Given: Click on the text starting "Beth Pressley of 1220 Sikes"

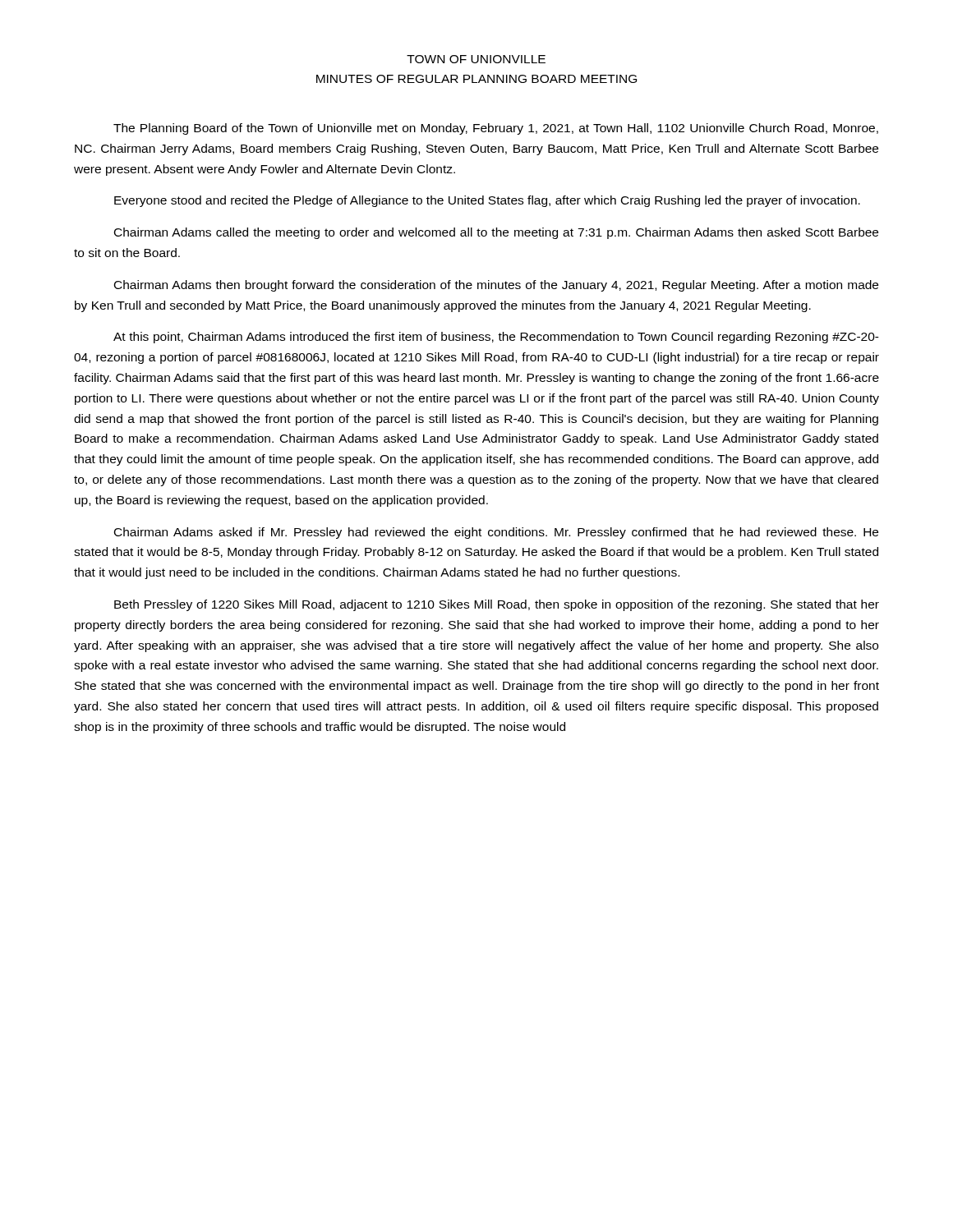Looking at the screenshot, I should tap(476, 665).
